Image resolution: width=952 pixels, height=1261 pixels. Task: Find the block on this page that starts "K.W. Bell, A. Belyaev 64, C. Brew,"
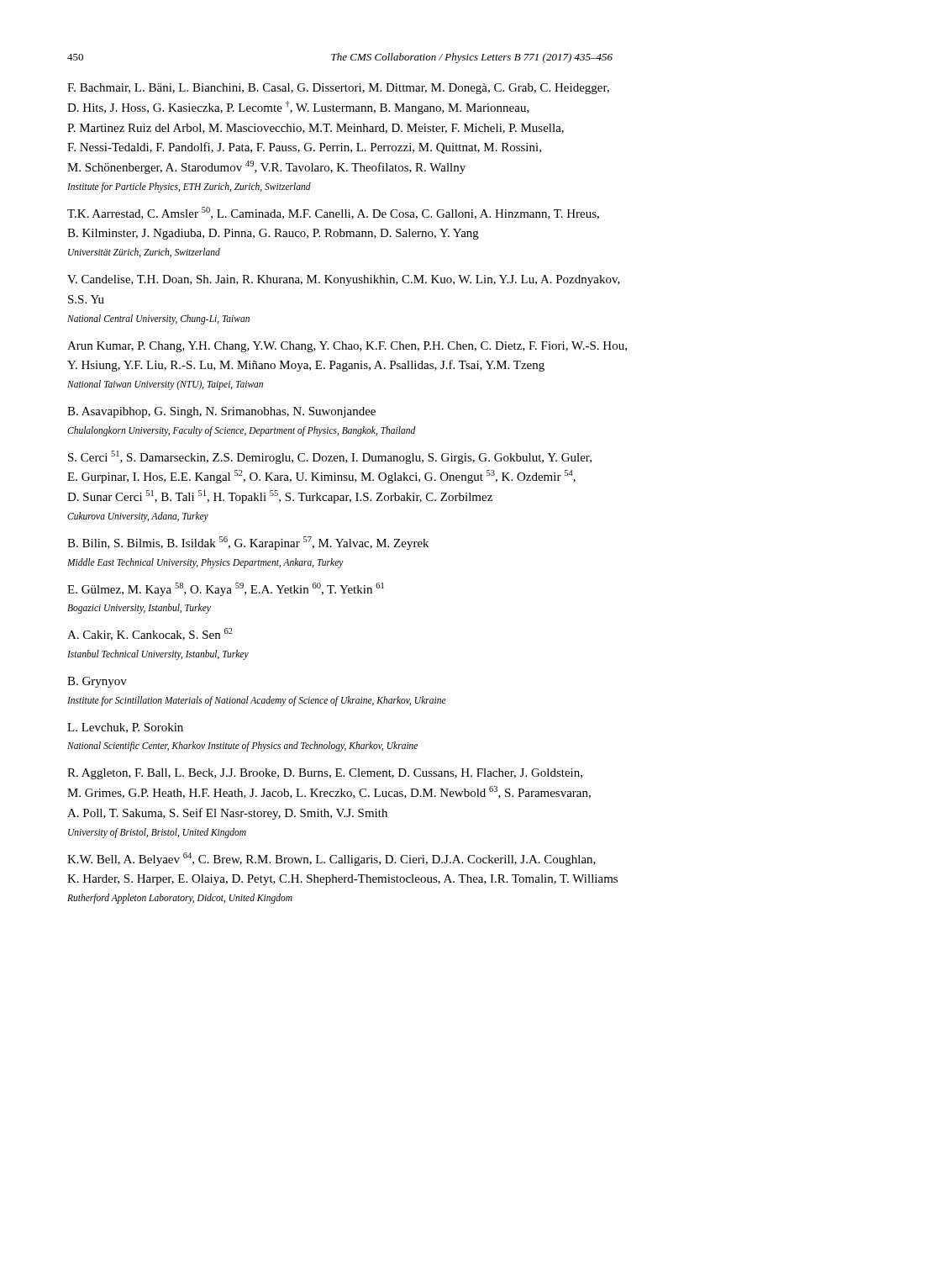(x=476, y=869)
